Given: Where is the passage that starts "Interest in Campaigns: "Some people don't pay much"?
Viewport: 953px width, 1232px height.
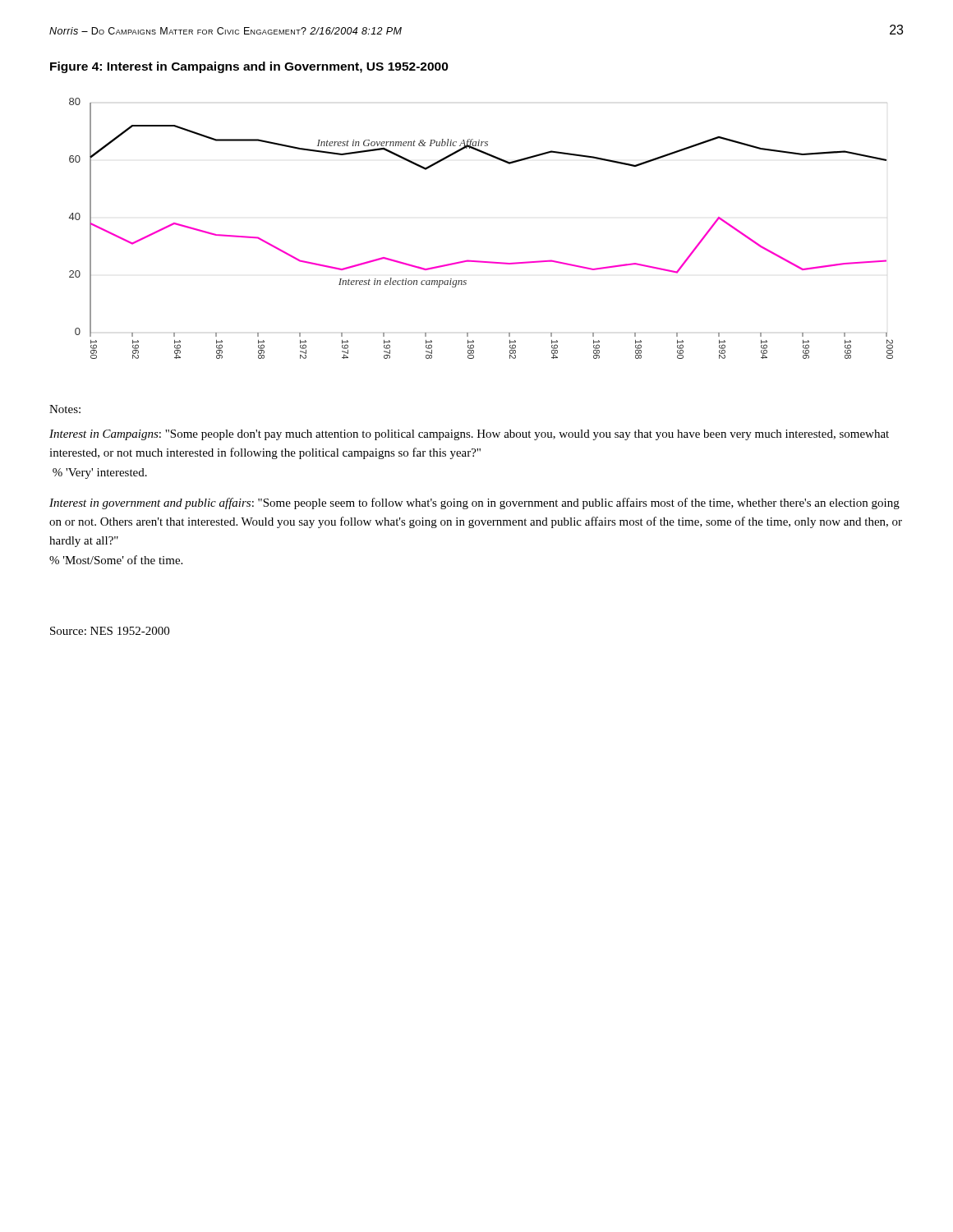Looking at the screenshot, I should pos(469,453).
